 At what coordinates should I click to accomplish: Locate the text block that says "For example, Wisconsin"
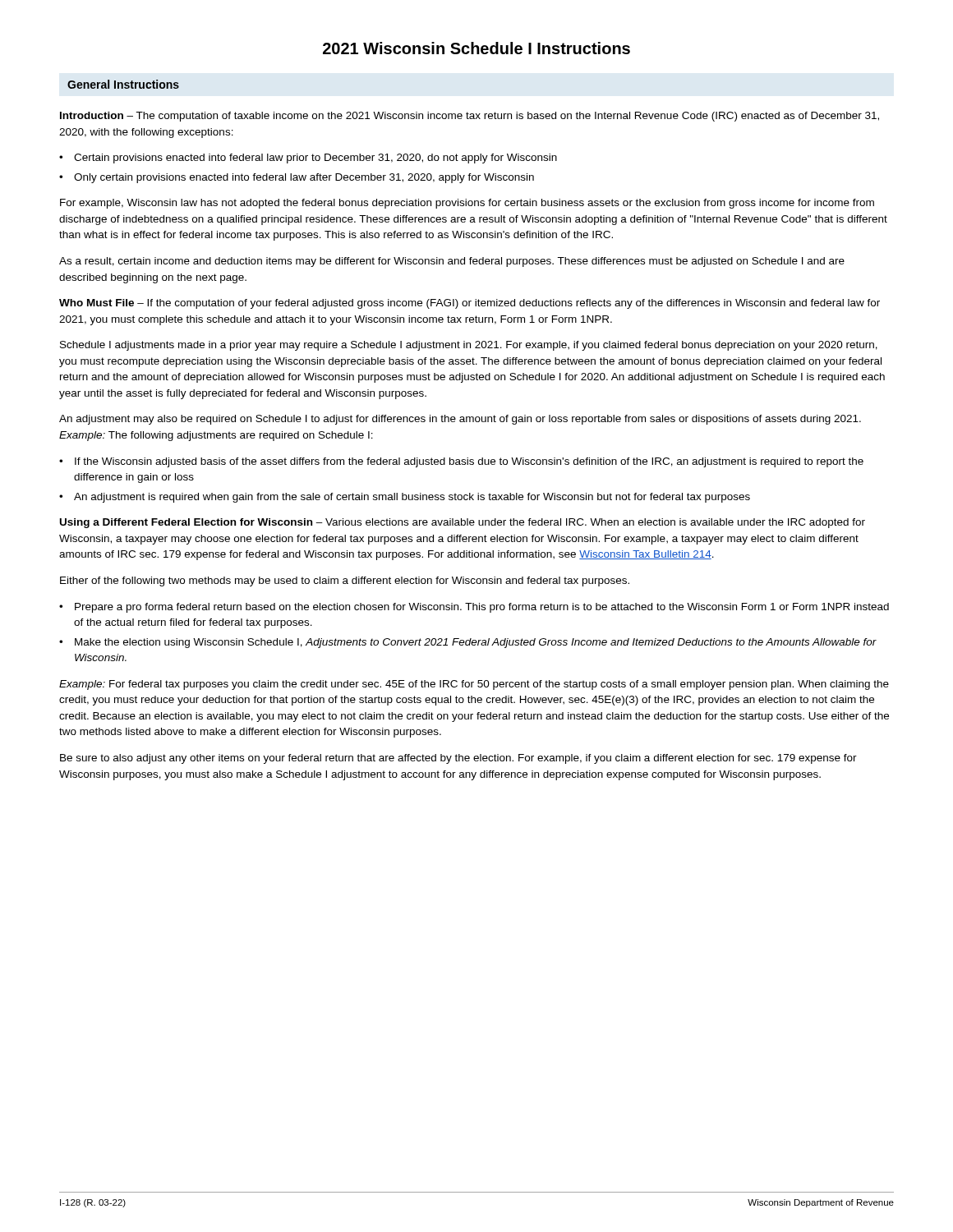476,219
